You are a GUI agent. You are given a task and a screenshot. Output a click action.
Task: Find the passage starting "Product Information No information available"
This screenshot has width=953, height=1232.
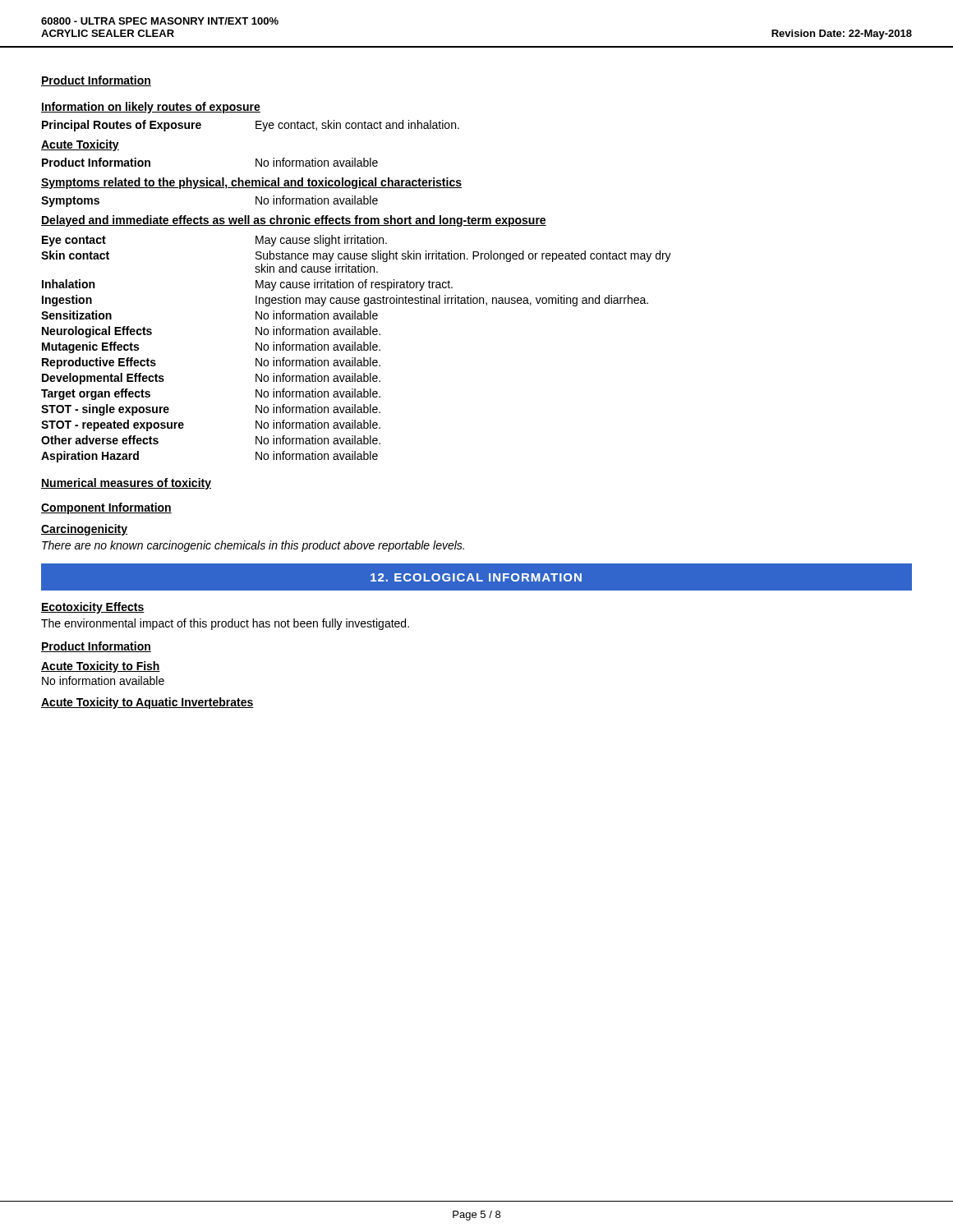(x=100, y=162)
